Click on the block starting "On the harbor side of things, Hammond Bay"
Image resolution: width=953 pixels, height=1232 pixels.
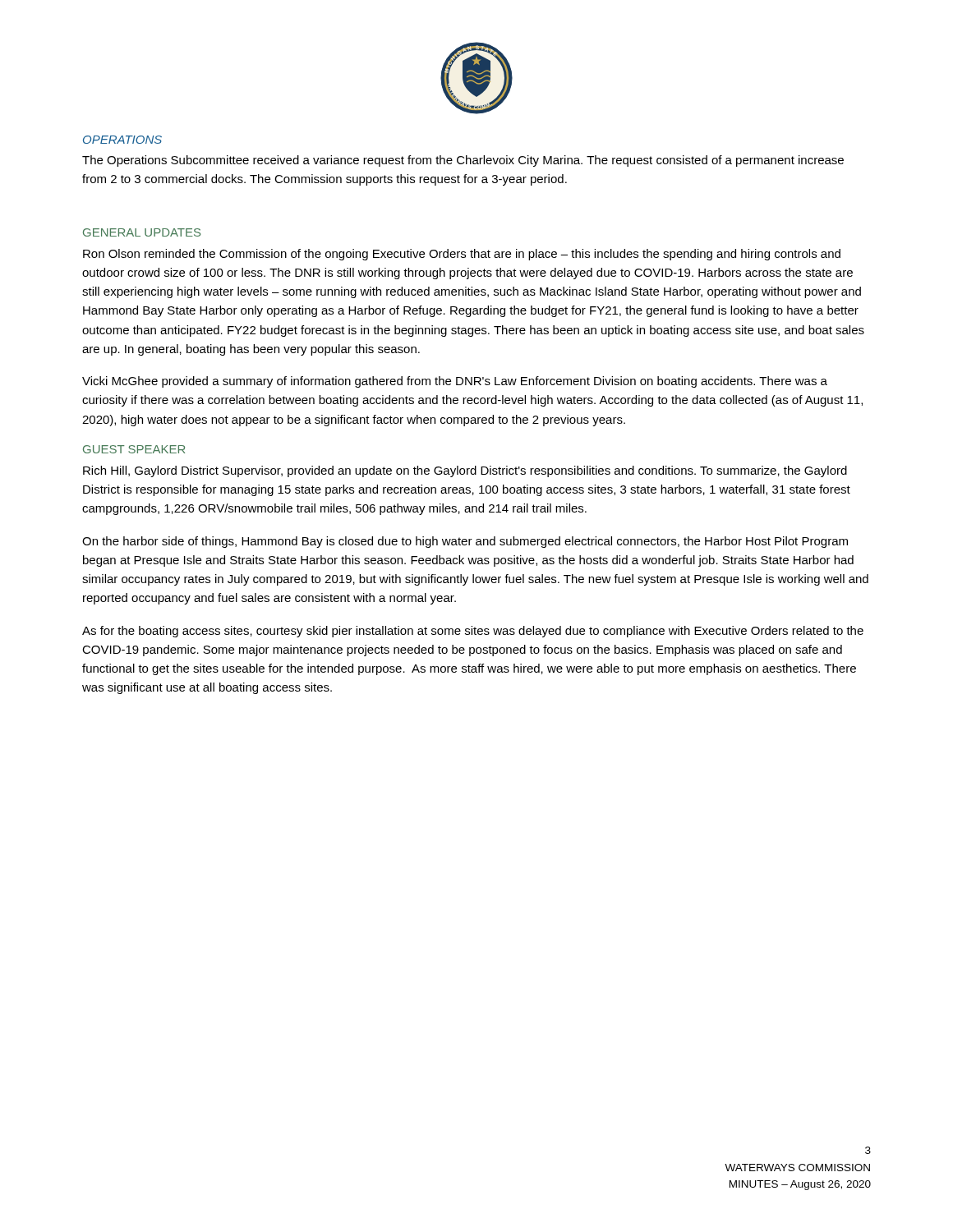click(x=476, y=569)
